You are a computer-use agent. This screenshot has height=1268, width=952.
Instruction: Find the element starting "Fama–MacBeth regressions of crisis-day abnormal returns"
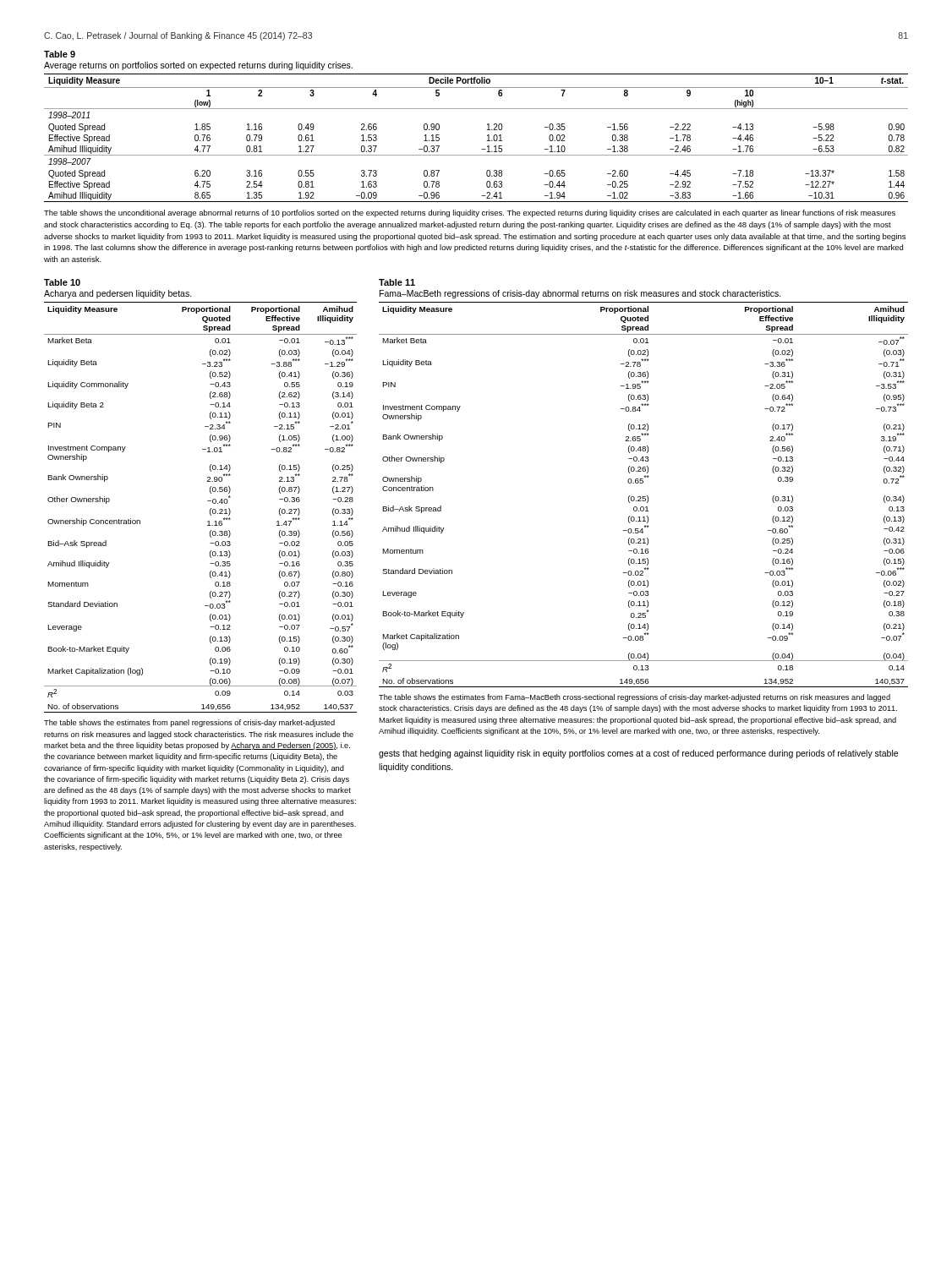click(580, 293)
